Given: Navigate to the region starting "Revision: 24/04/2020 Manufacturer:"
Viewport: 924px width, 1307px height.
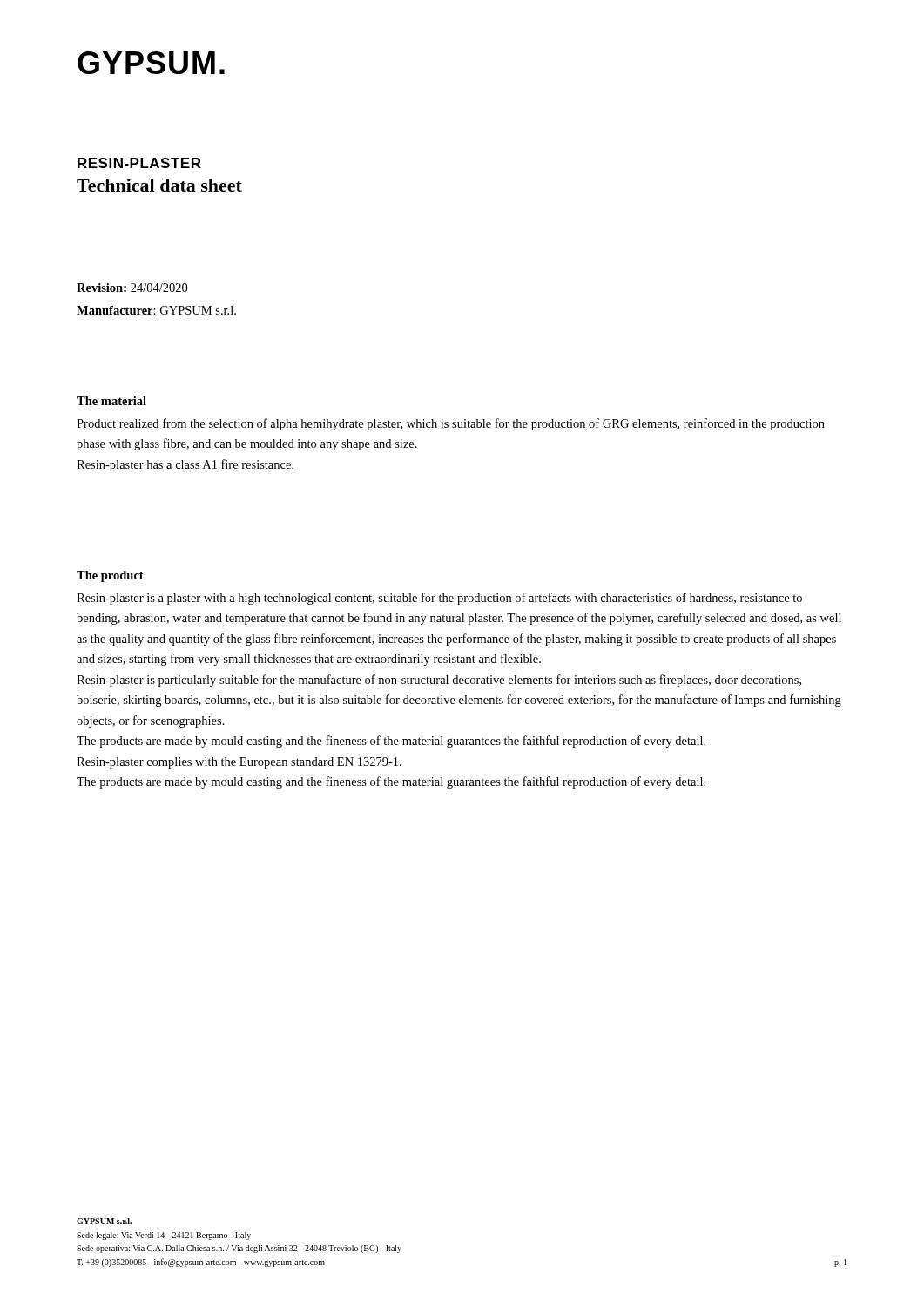Looking at the screenshot, I should coord(157,299).
